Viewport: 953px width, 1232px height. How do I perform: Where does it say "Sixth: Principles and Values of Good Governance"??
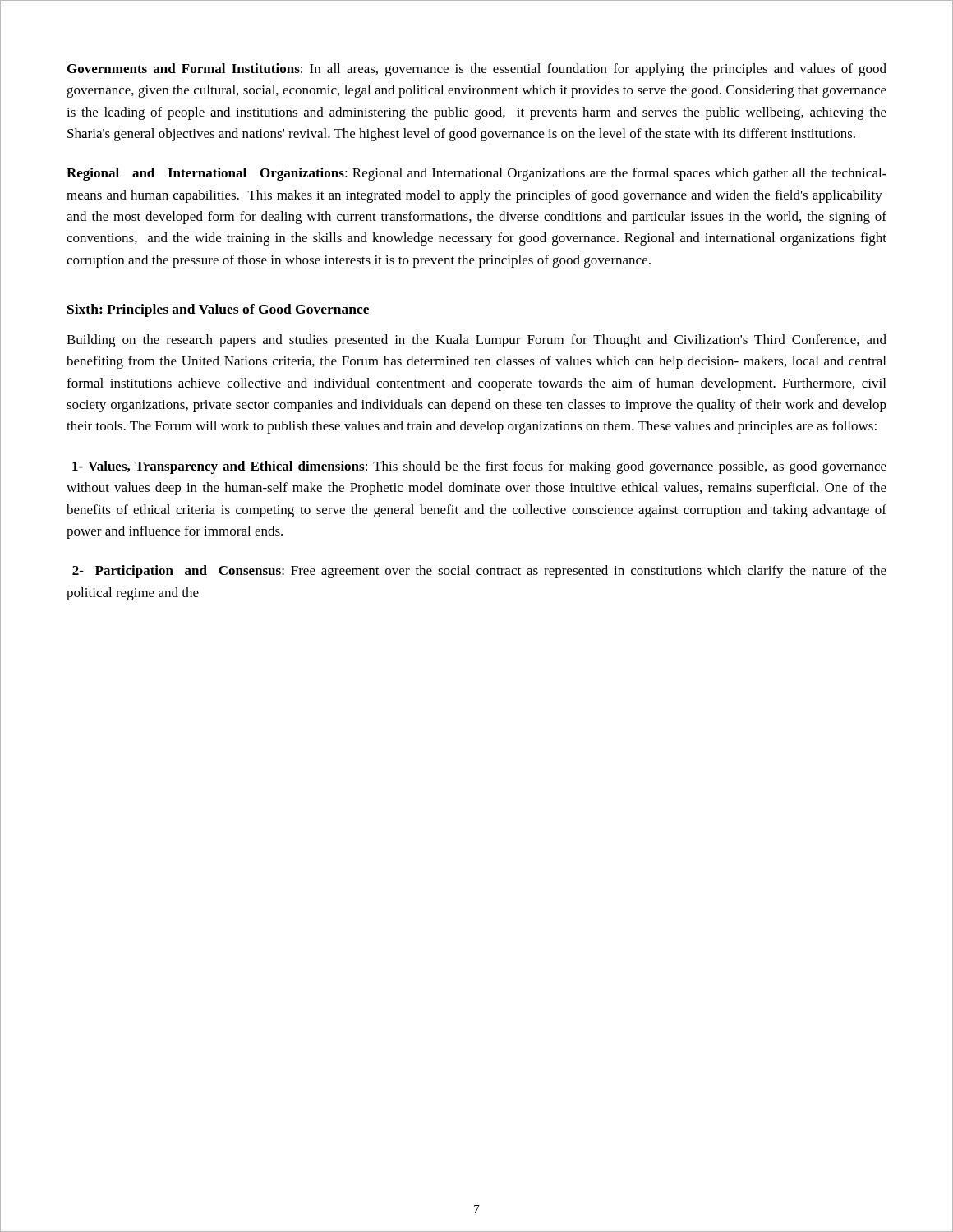218,309
